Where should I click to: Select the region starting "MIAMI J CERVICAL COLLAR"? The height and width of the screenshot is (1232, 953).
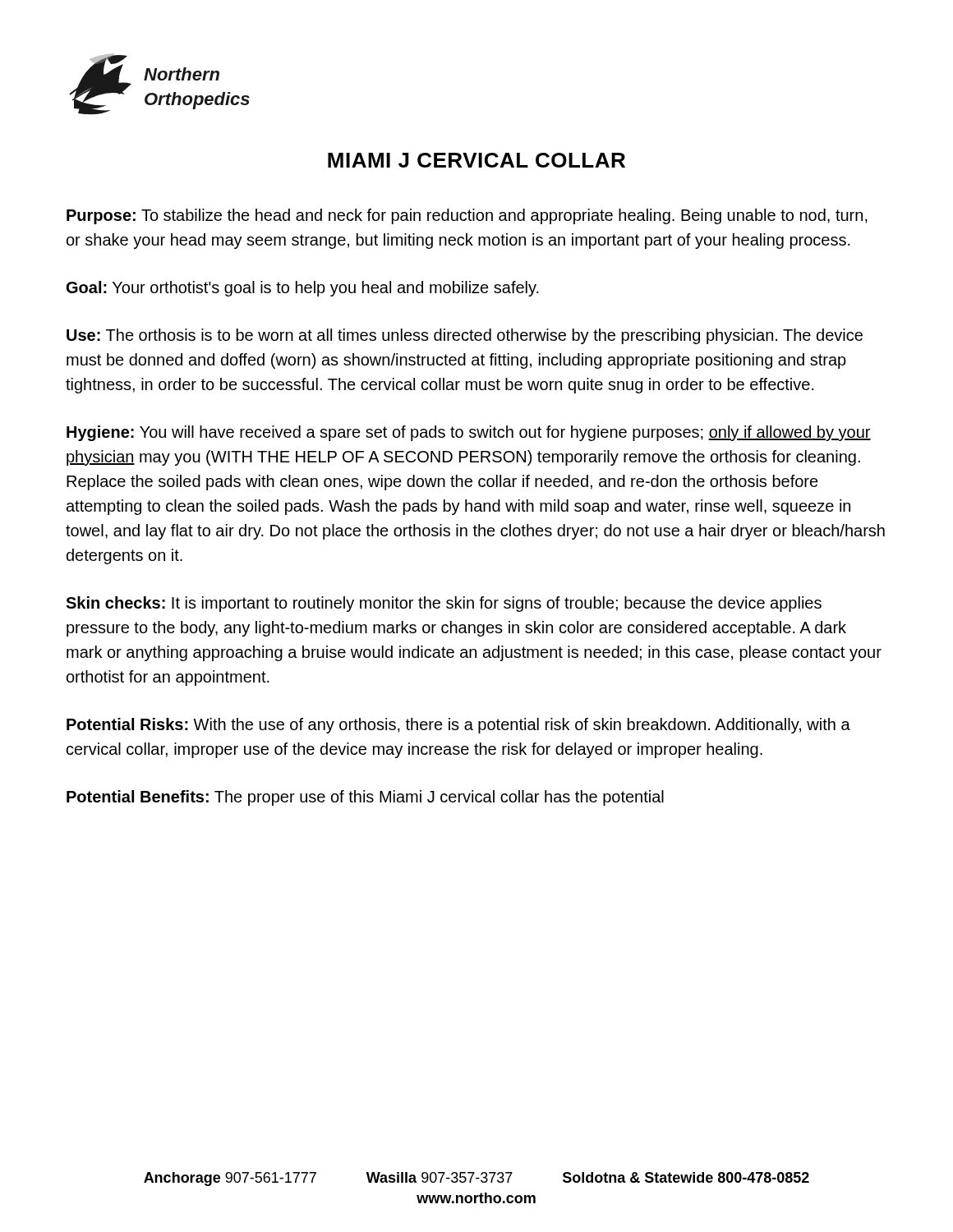476,160
